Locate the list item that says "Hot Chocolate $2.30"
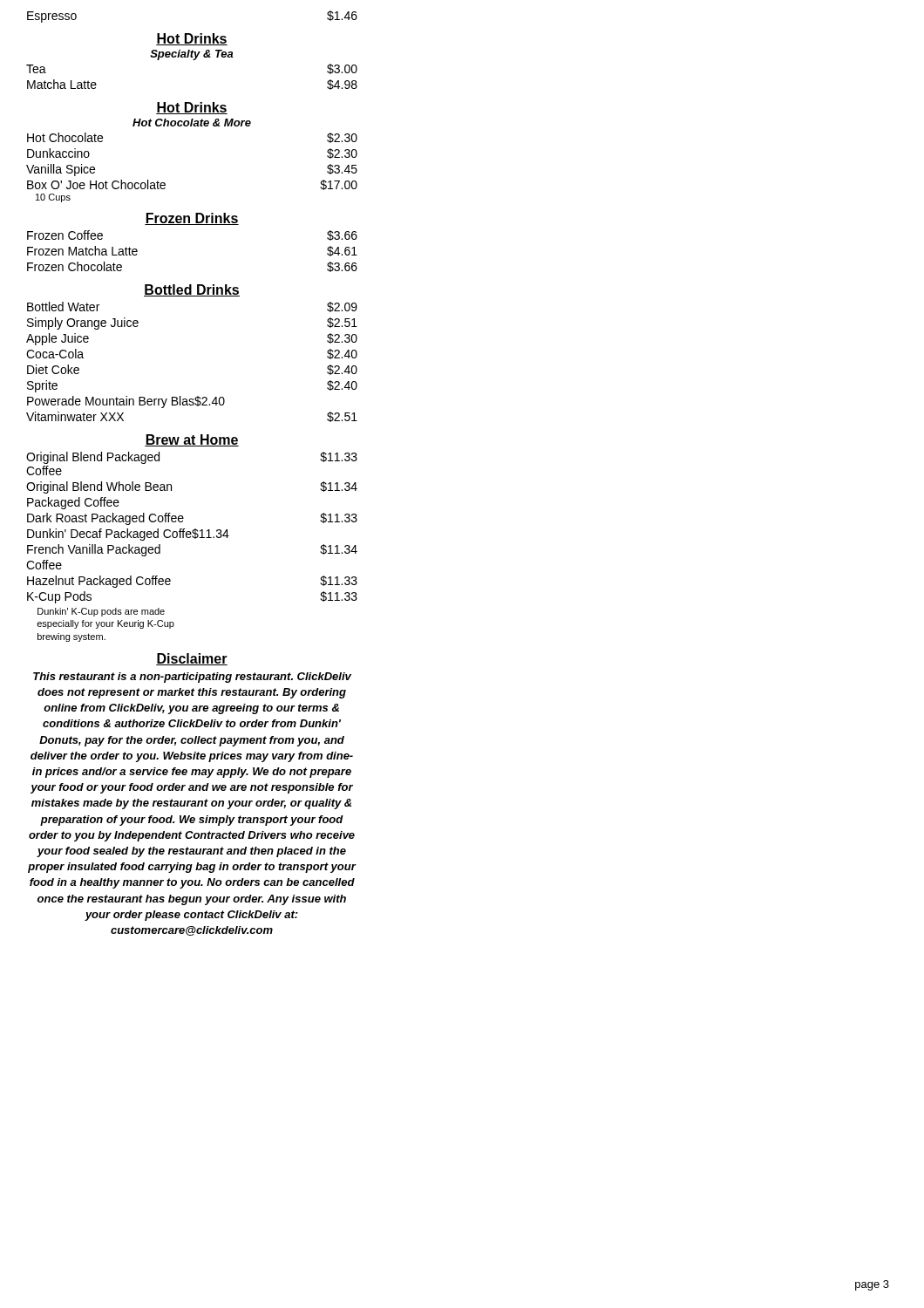 pyautogui.click(x=67, y=136)
